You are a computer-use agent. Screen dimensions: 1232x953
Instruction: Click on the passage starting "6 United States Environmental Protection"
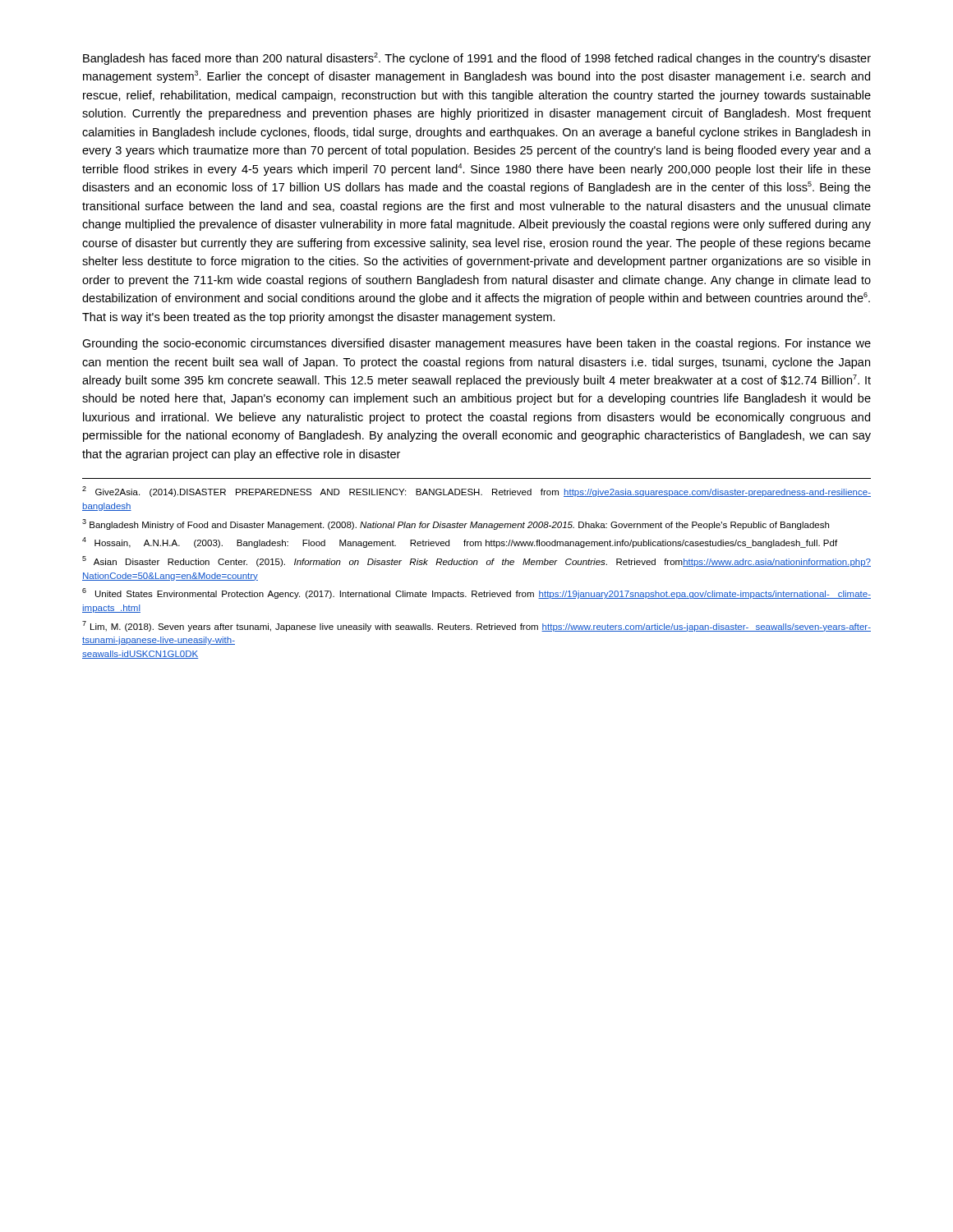476,600
